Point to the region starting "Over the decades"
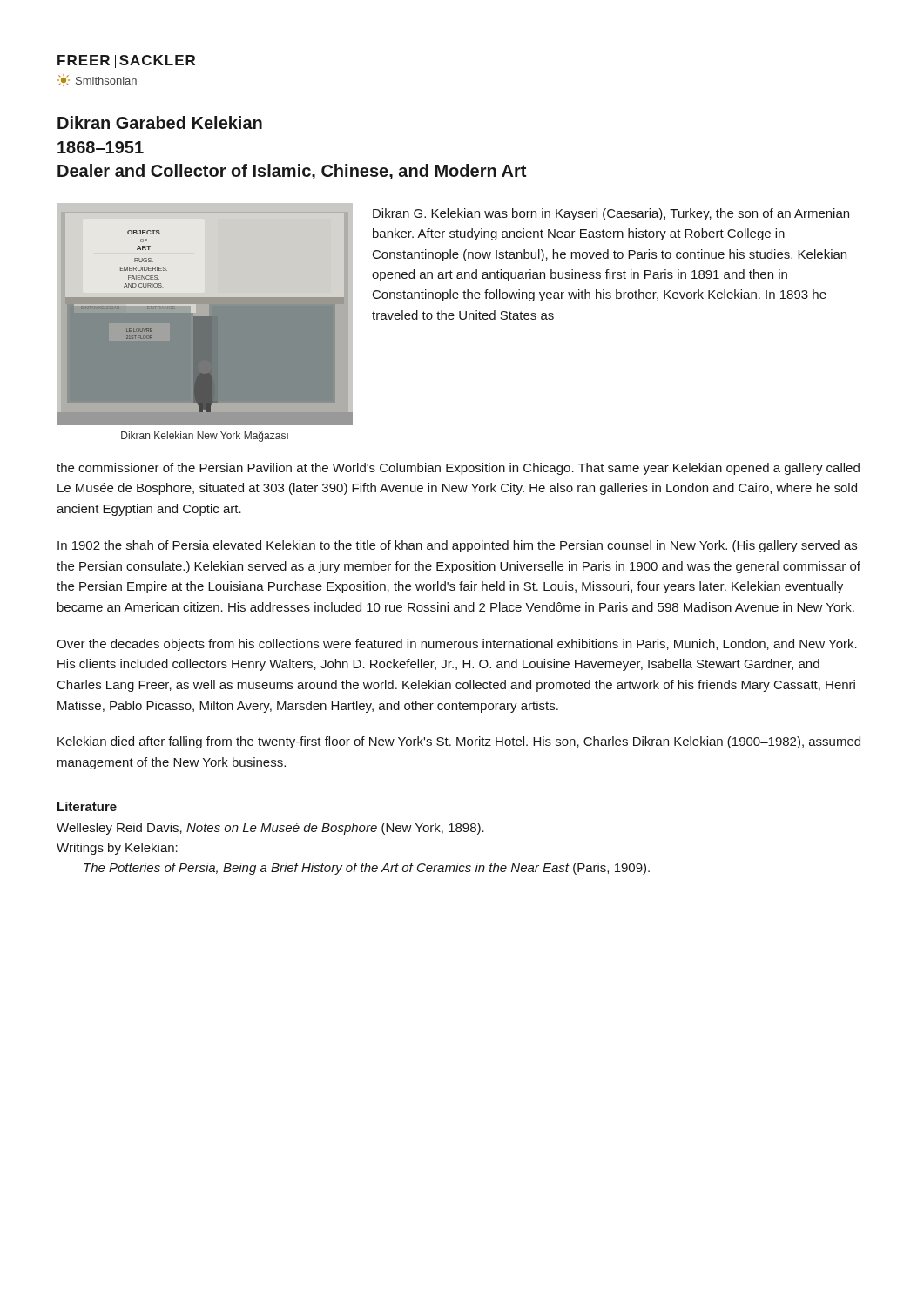924x1307 pixels. pyautogui.click(x=457, y=674)
